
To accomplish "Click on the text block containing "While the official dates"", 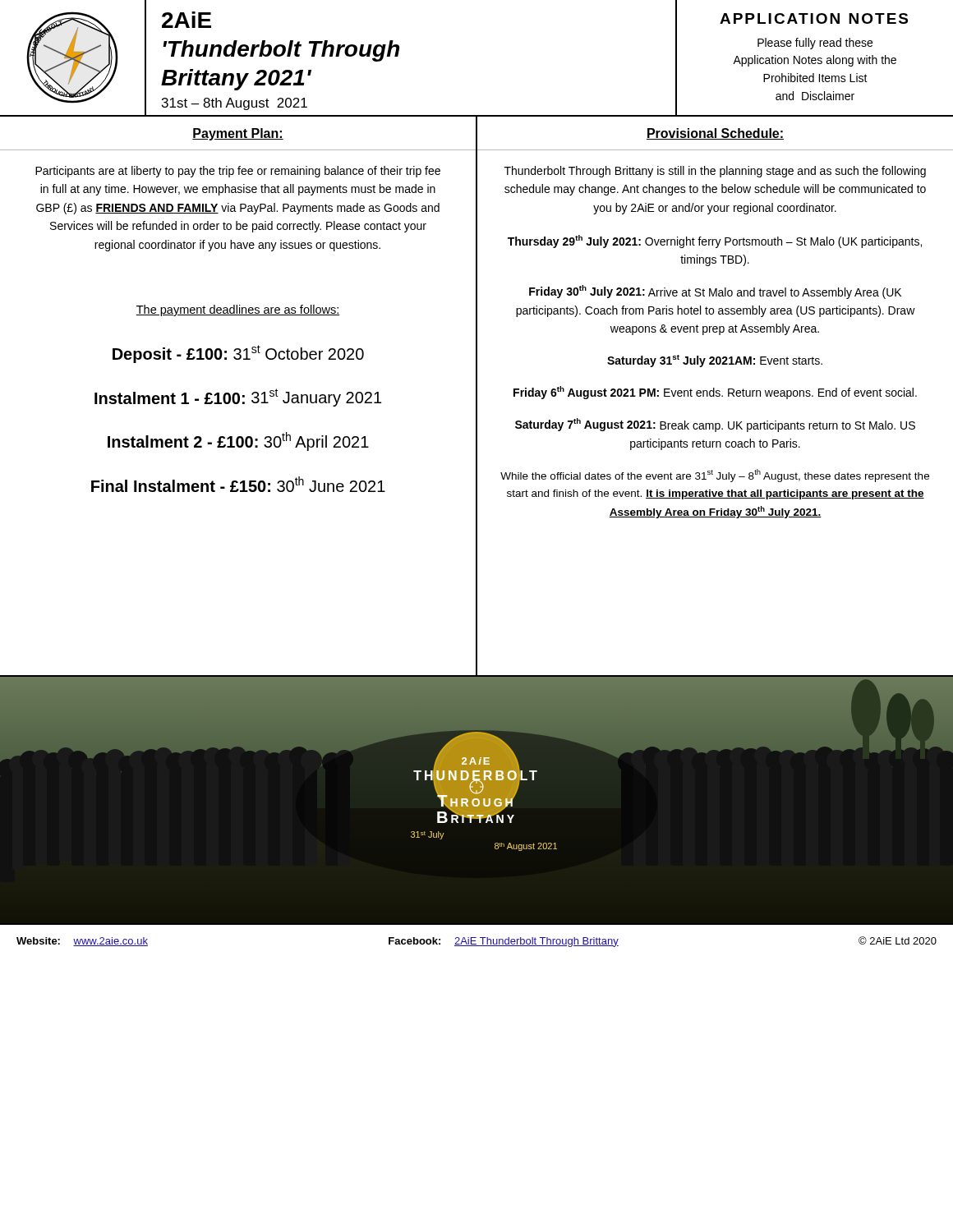I will 715,493.
